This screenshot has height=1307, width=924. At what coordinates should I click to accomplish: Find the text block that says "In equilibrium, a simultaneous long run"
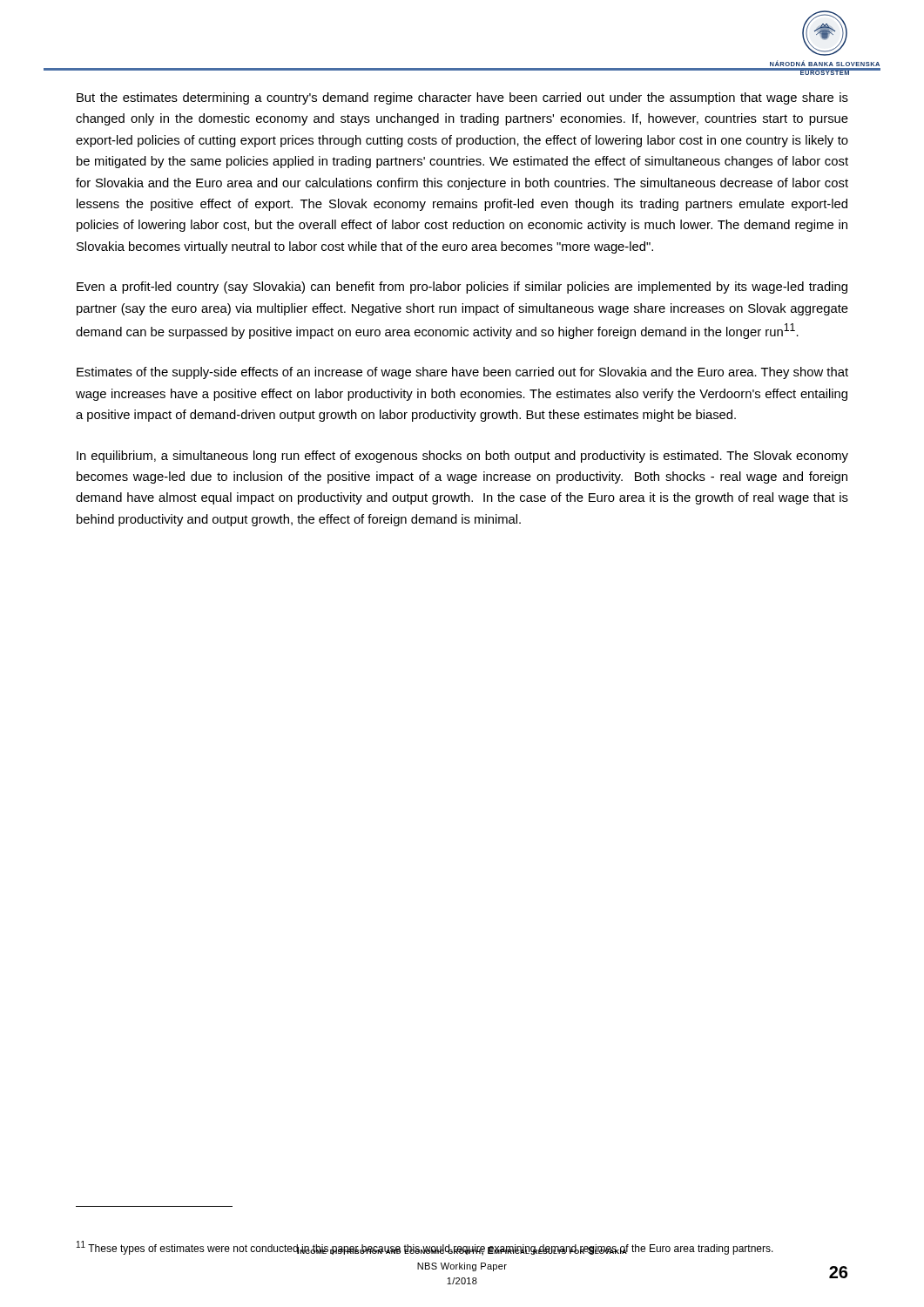pos(462,487)
